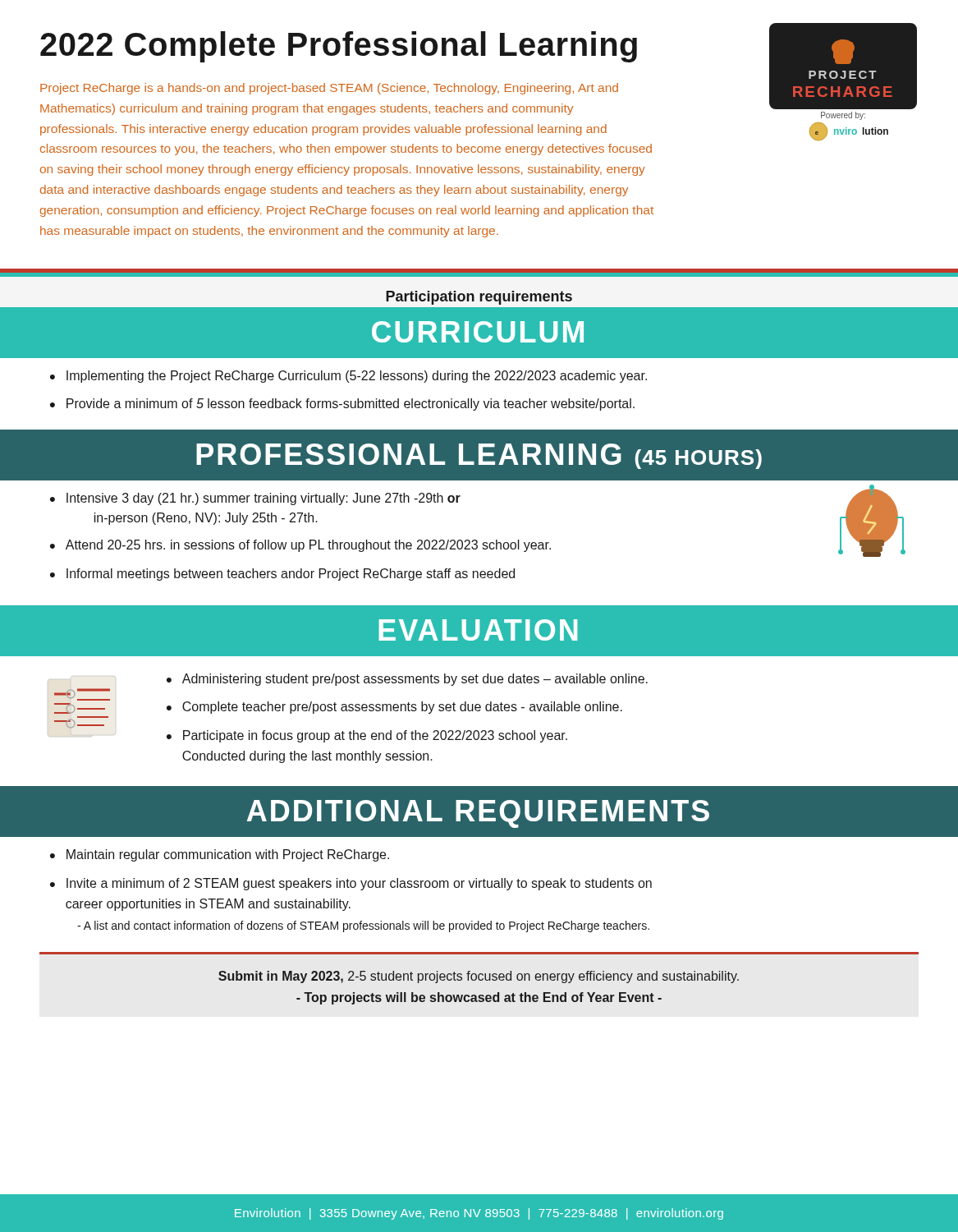Select the block starting "• Invite a minimum of 2 STEAM guest"
Image resolution: width=958 pixels, height=1232 pixels.
pos(351,894)
